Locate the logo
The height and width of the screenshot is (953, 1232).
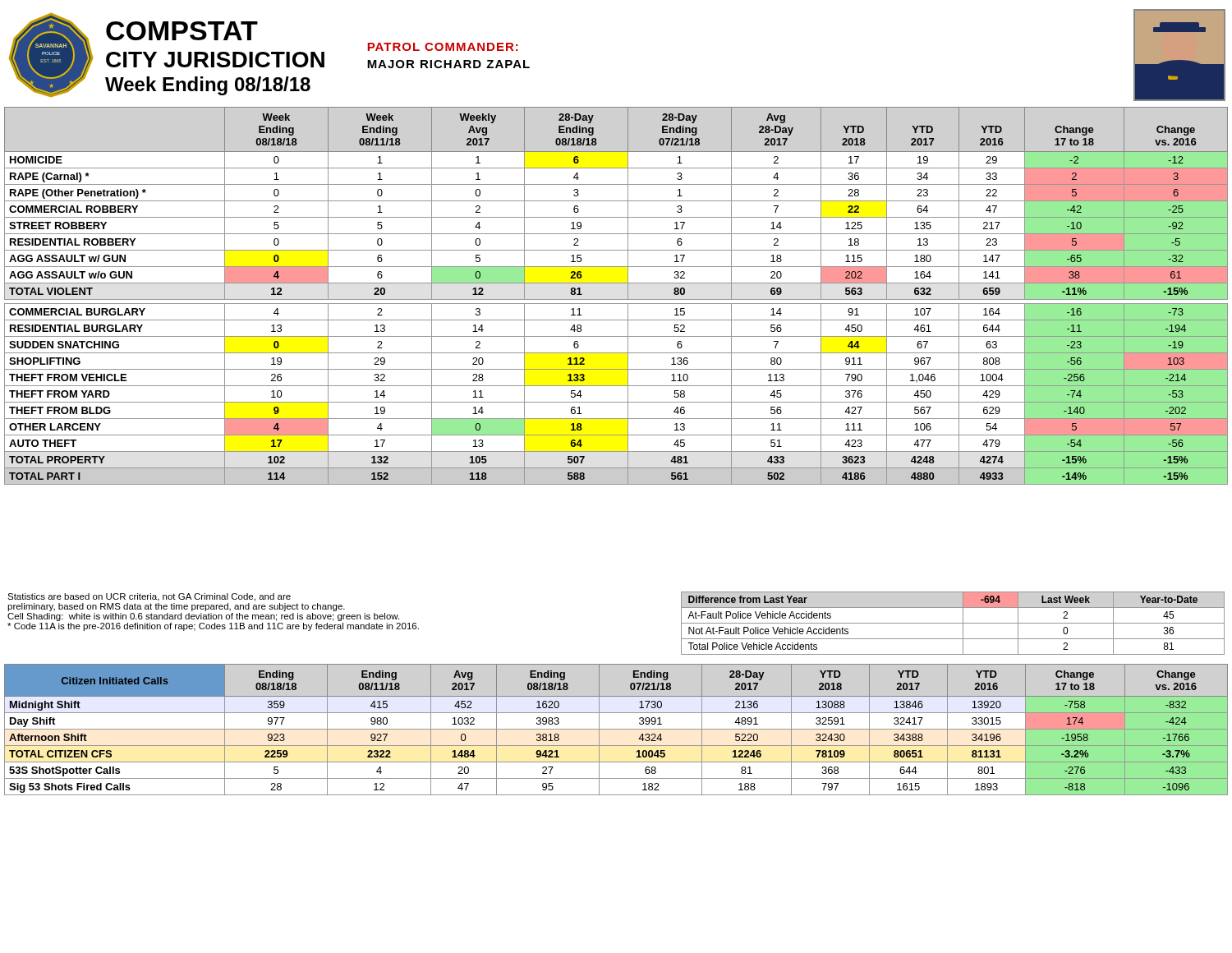[51, 55]
